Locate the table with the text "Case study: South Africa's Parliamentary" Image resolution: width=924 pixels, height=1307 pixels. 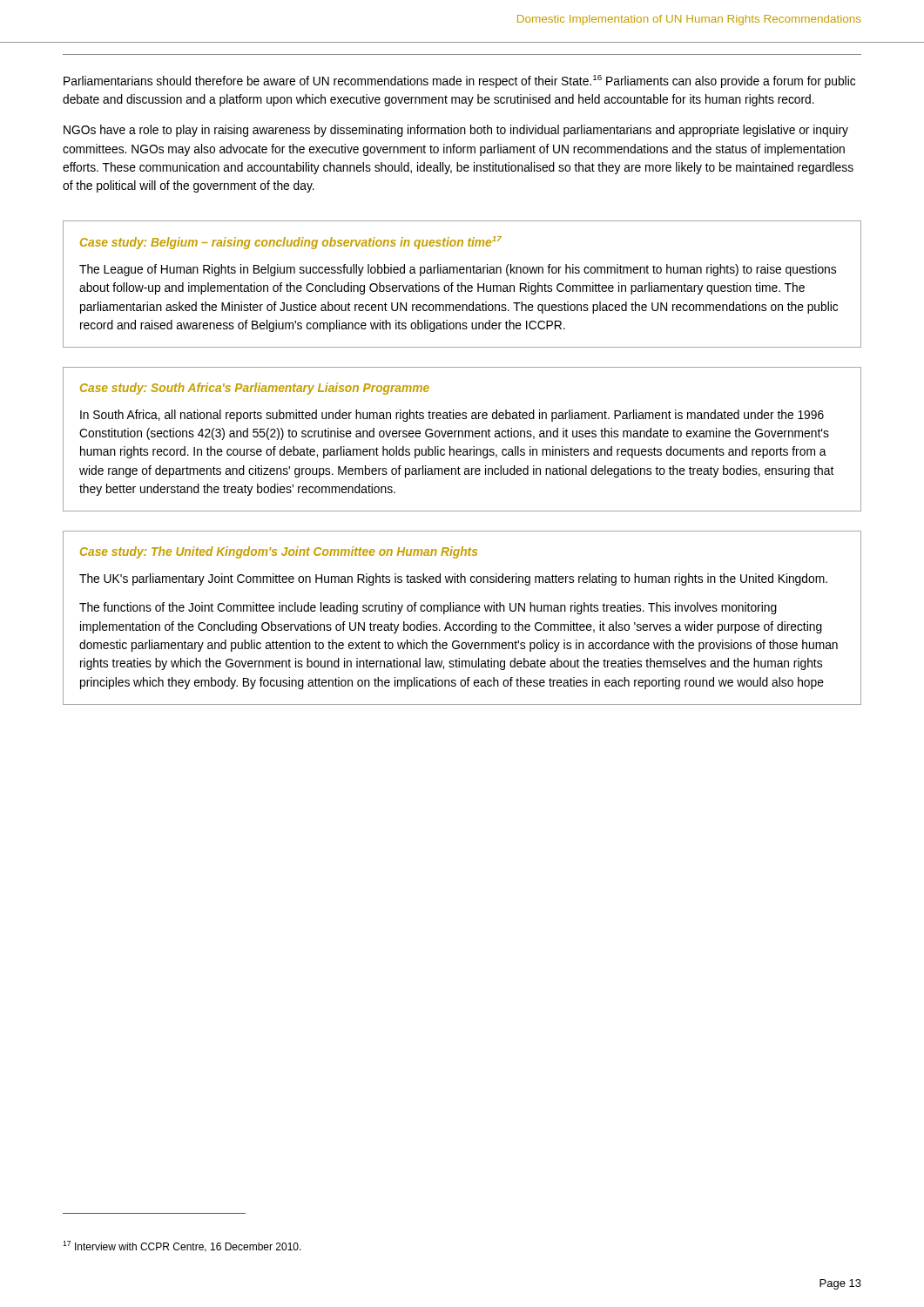[x=462, y=439]
